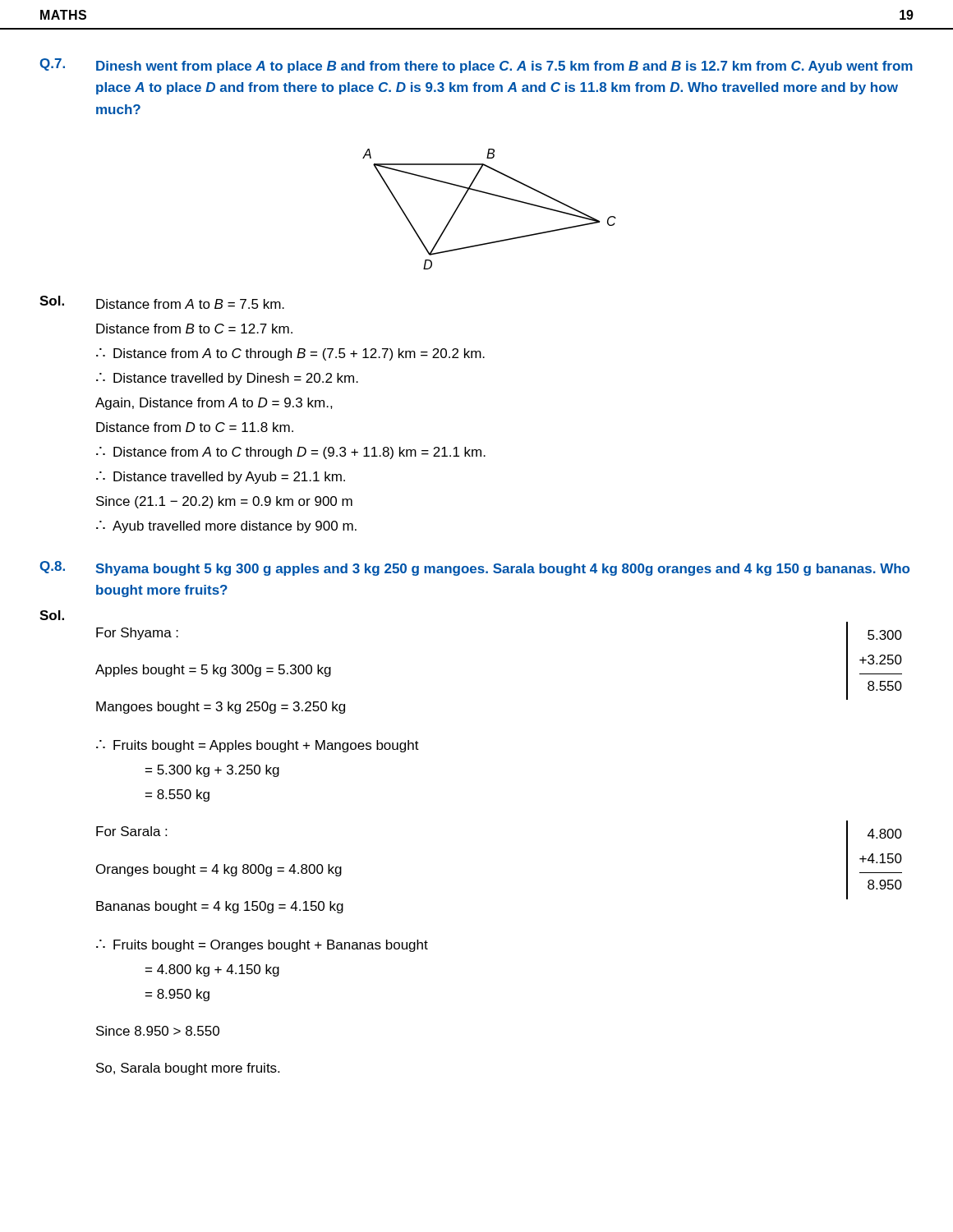Locate a illustration

tap(476, 205)
